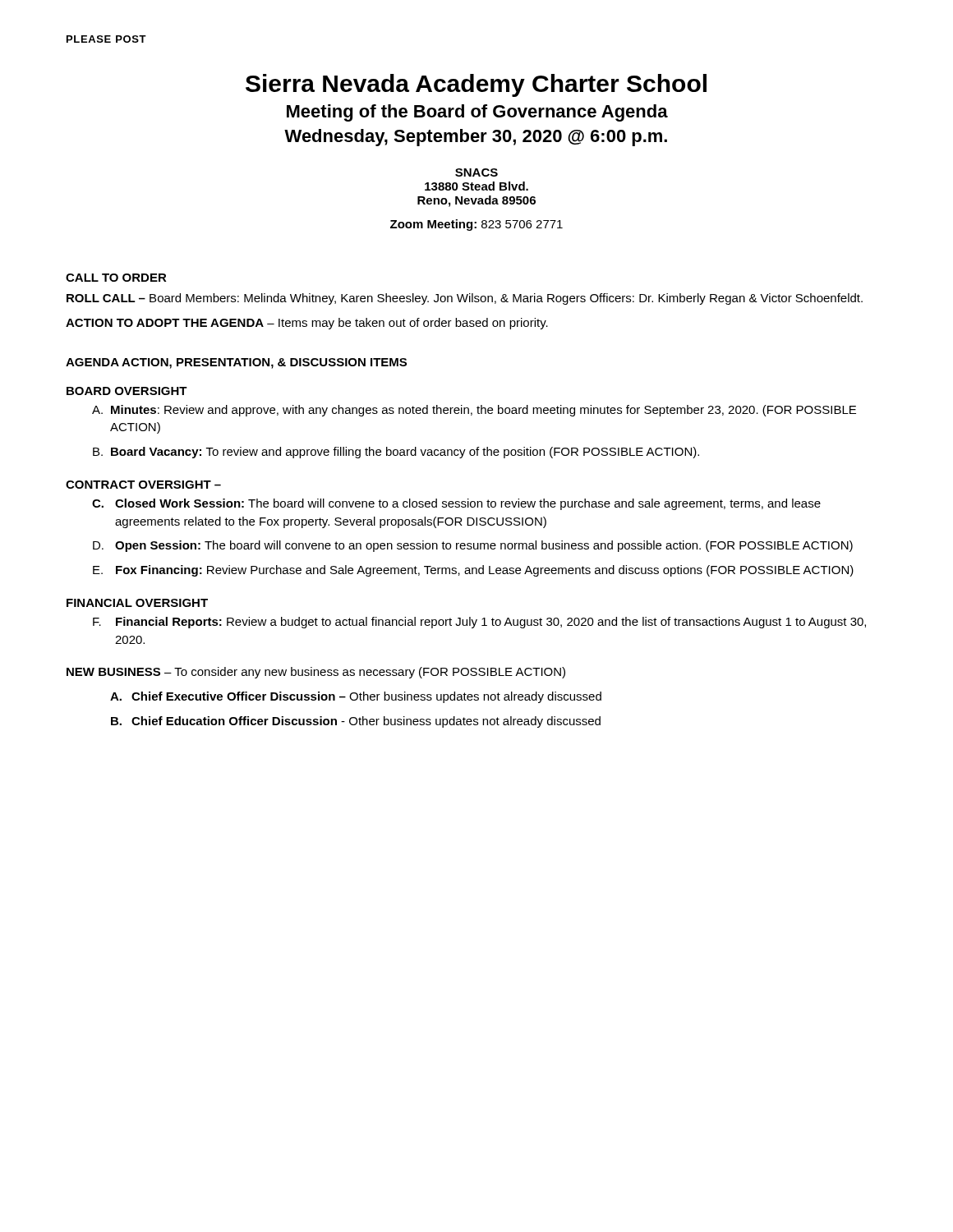The image size is (953, 1232).
Task: Select the title that reads "Sierra Nevada Academy Charter School Meeting of the"
Action: pos(476,108)
